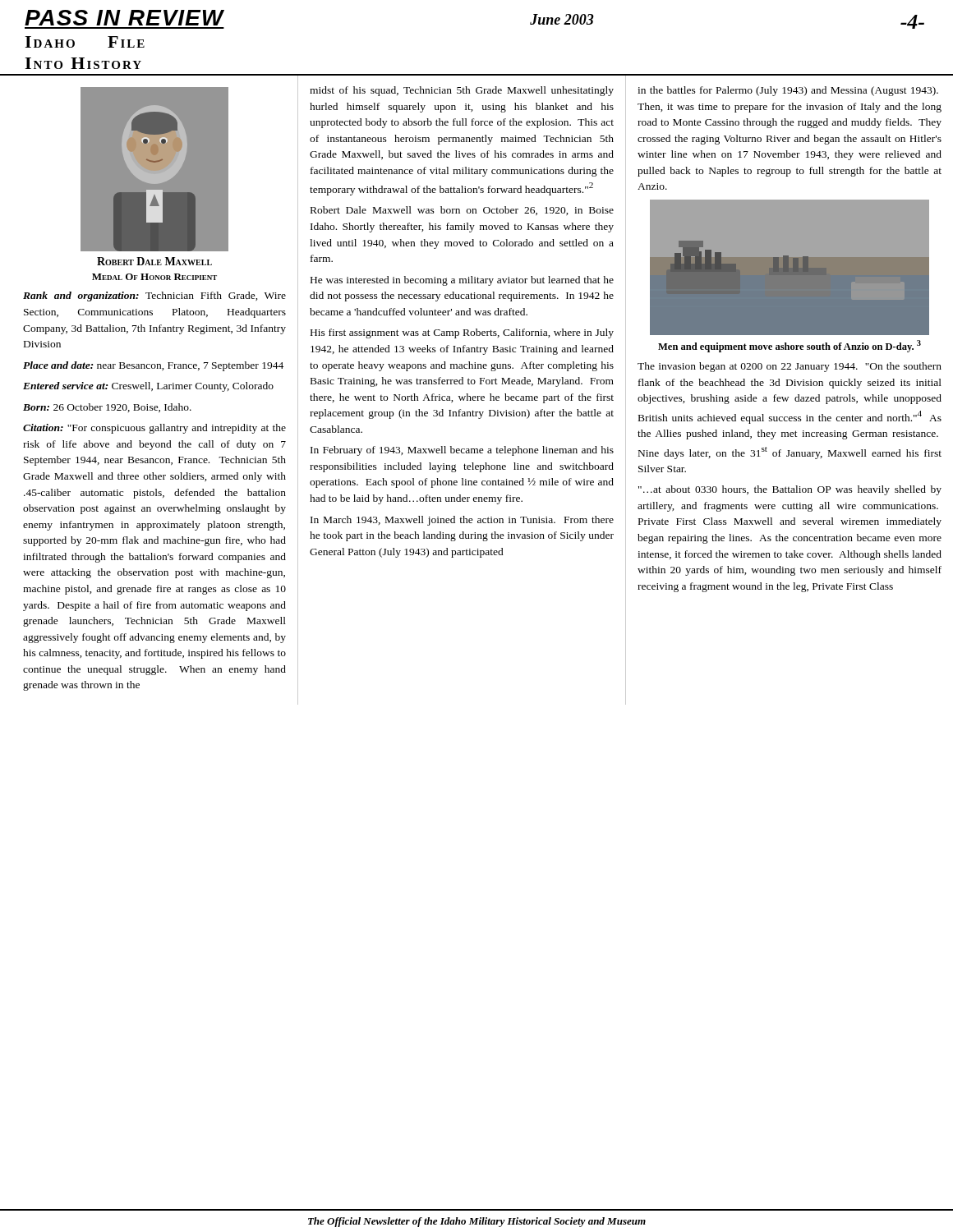Point to the text block starting "midst of his squad, Technician 5th"
Viewport: 953px width, 1232px height.
point(462,321)
